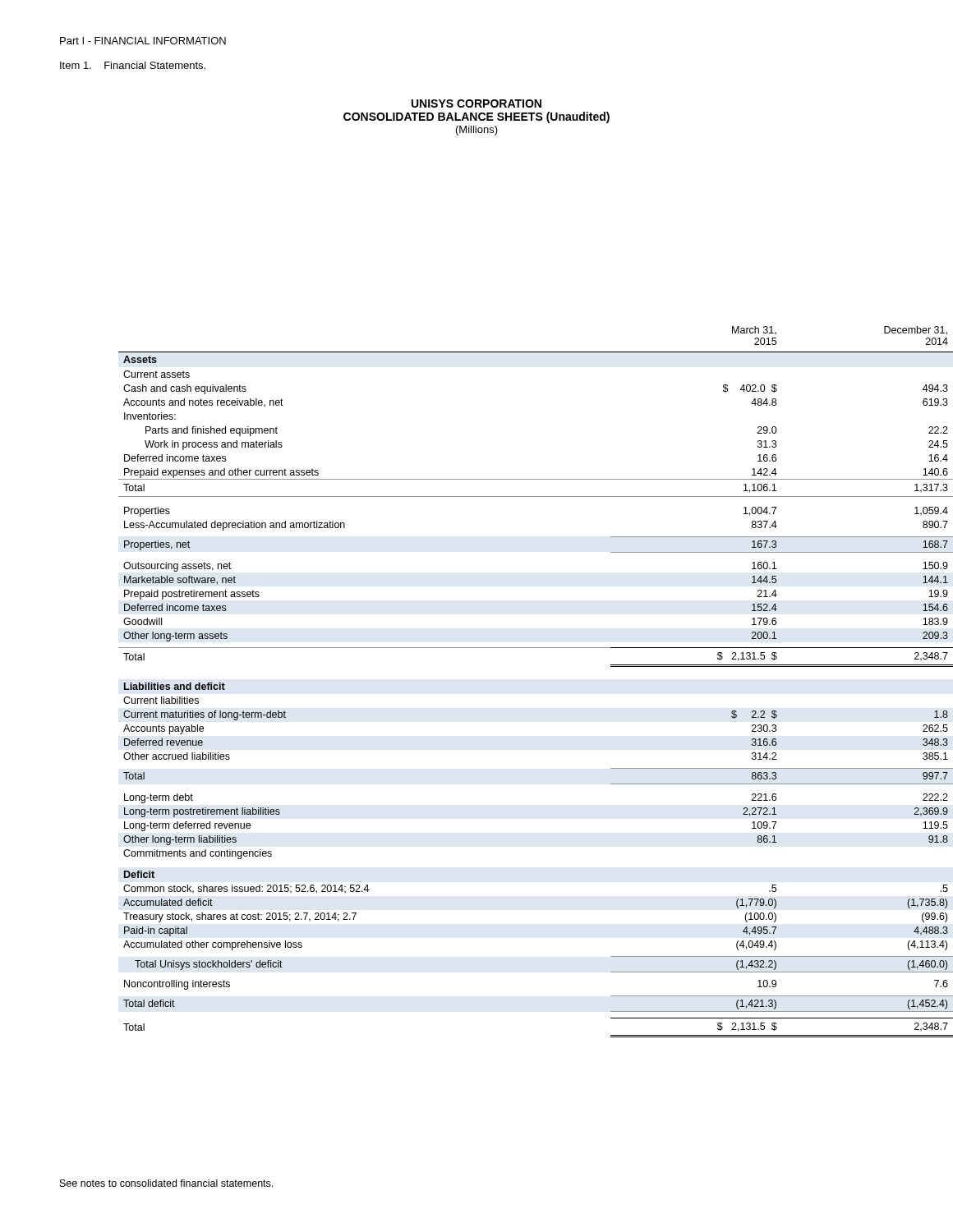Find the title
Screen dimensions: 1232x953
pos(476,116)
